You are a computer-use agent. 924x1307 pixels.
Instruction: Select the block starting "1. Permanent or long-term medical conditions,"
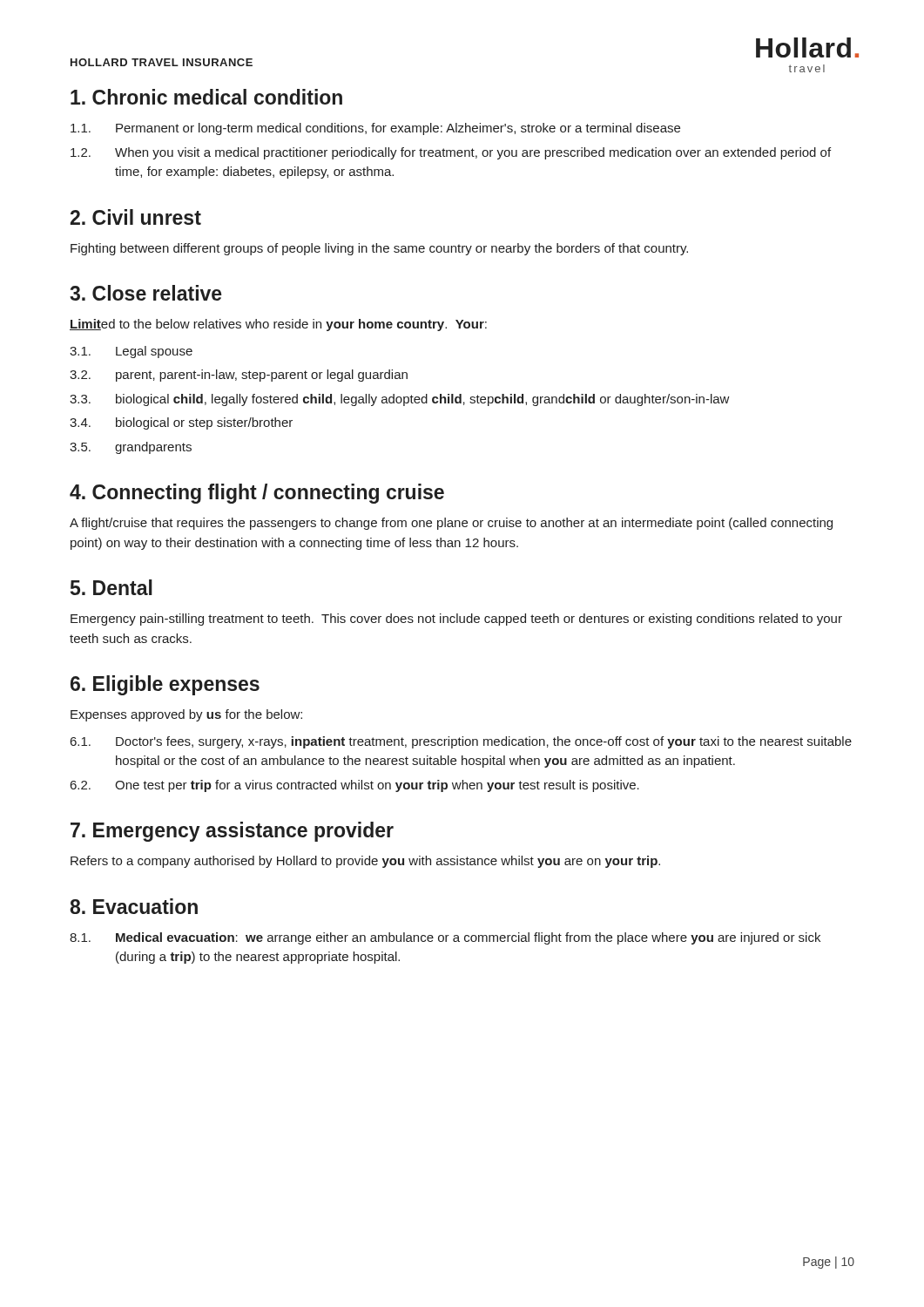tap(462, 128)
